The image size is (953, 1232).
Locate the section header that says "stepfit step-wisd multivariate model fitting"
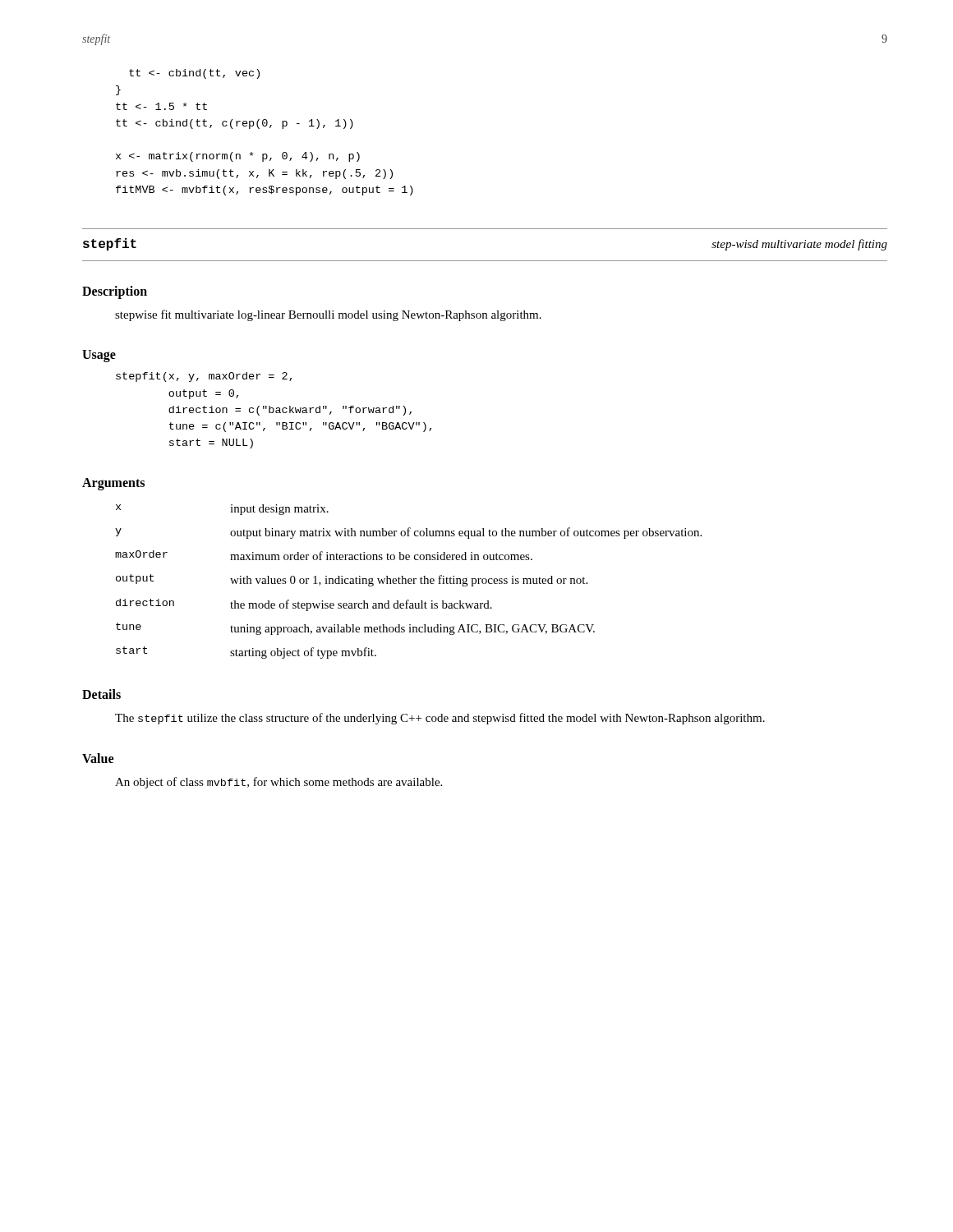(111, 244)
